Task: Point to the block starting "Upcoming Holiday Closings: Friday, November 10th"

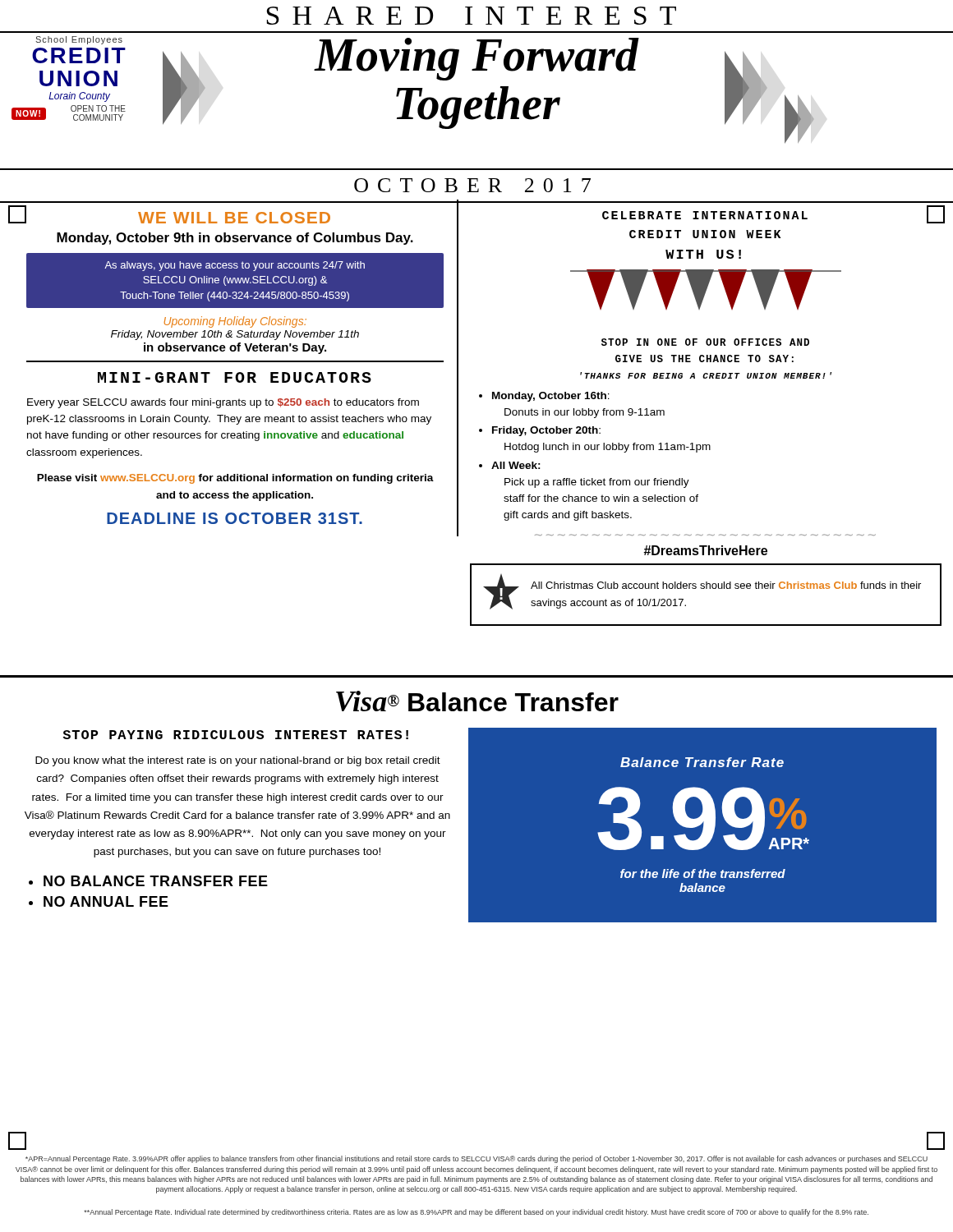Action: [235, 334]
